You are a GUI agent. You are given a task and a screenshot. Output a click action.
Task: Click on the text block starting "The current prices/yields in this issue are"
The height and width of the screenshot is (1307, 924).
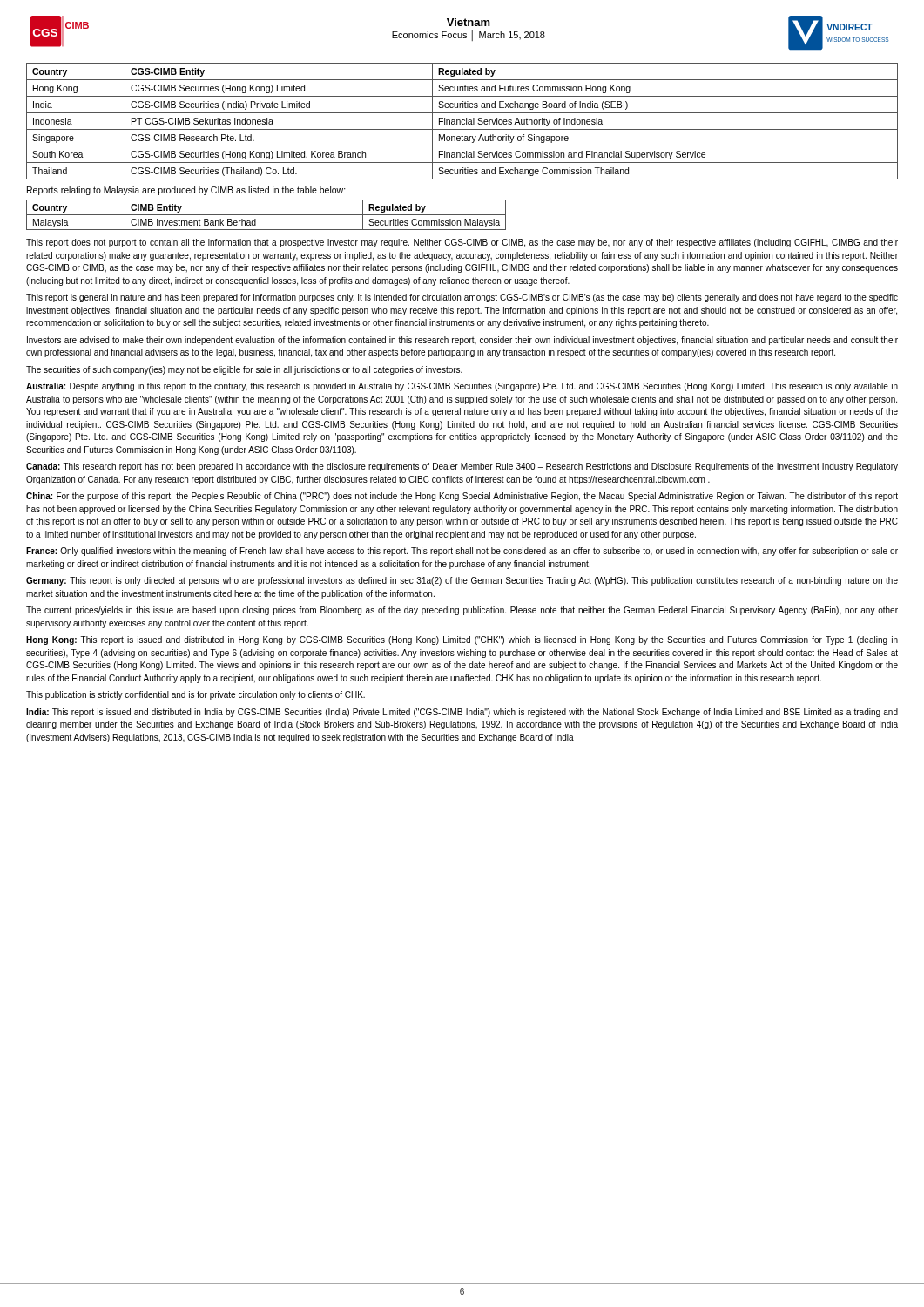pyautogui.click(x=462, y=617)
